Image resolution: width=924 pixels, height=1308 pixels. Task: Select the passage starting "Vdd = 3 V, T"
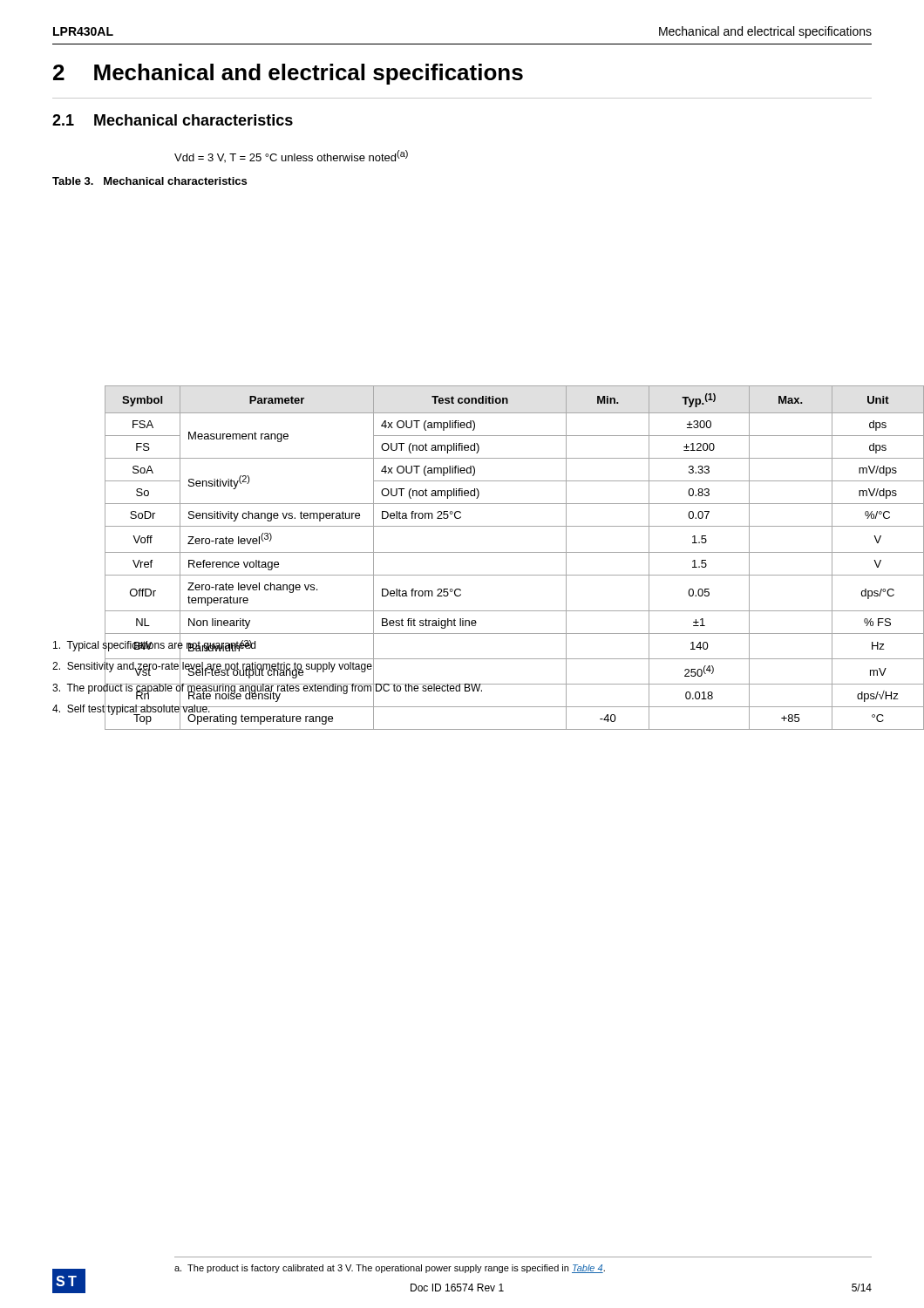291,156
